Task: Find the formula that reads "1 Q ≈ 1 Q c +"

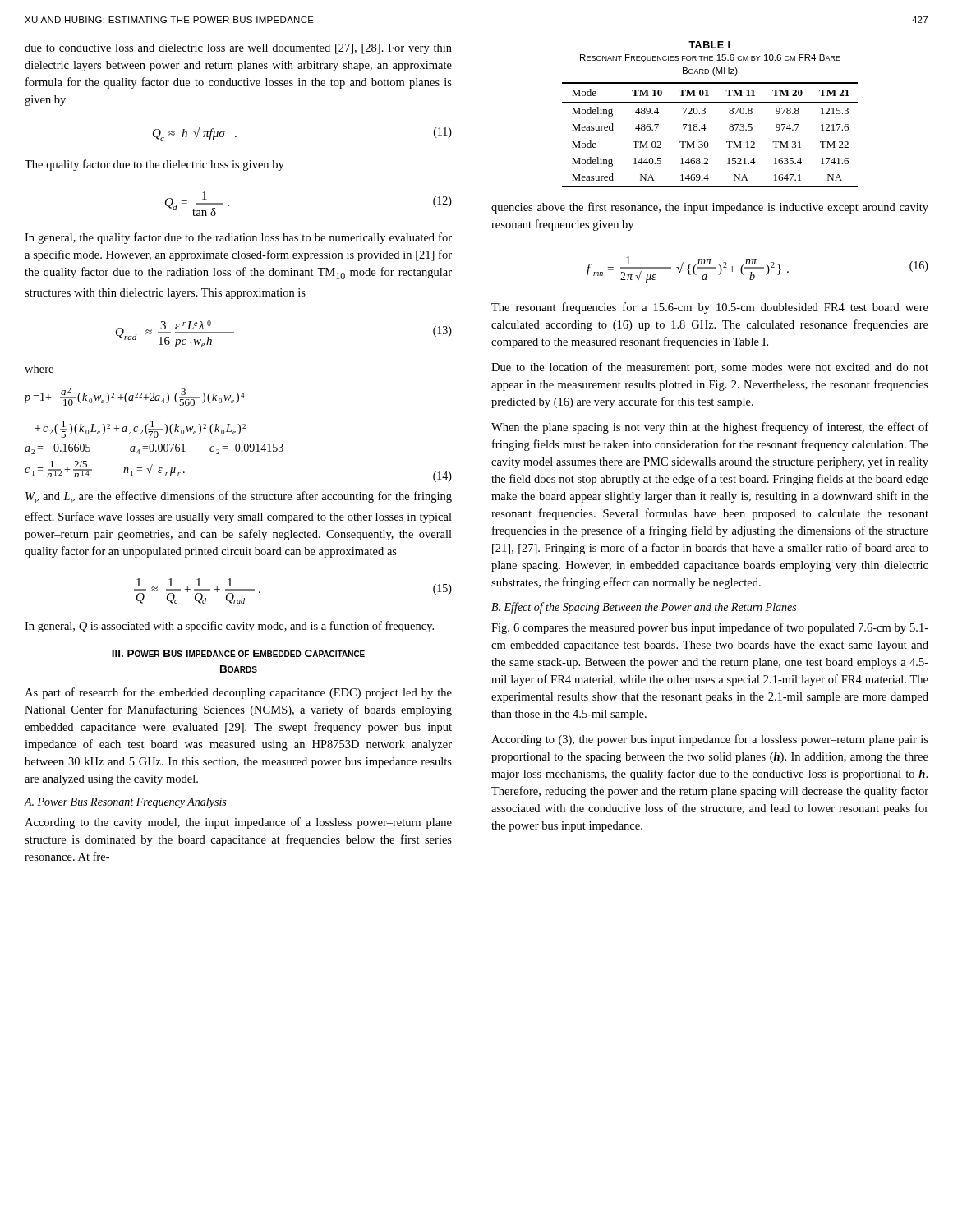Action: pos(202,590)
